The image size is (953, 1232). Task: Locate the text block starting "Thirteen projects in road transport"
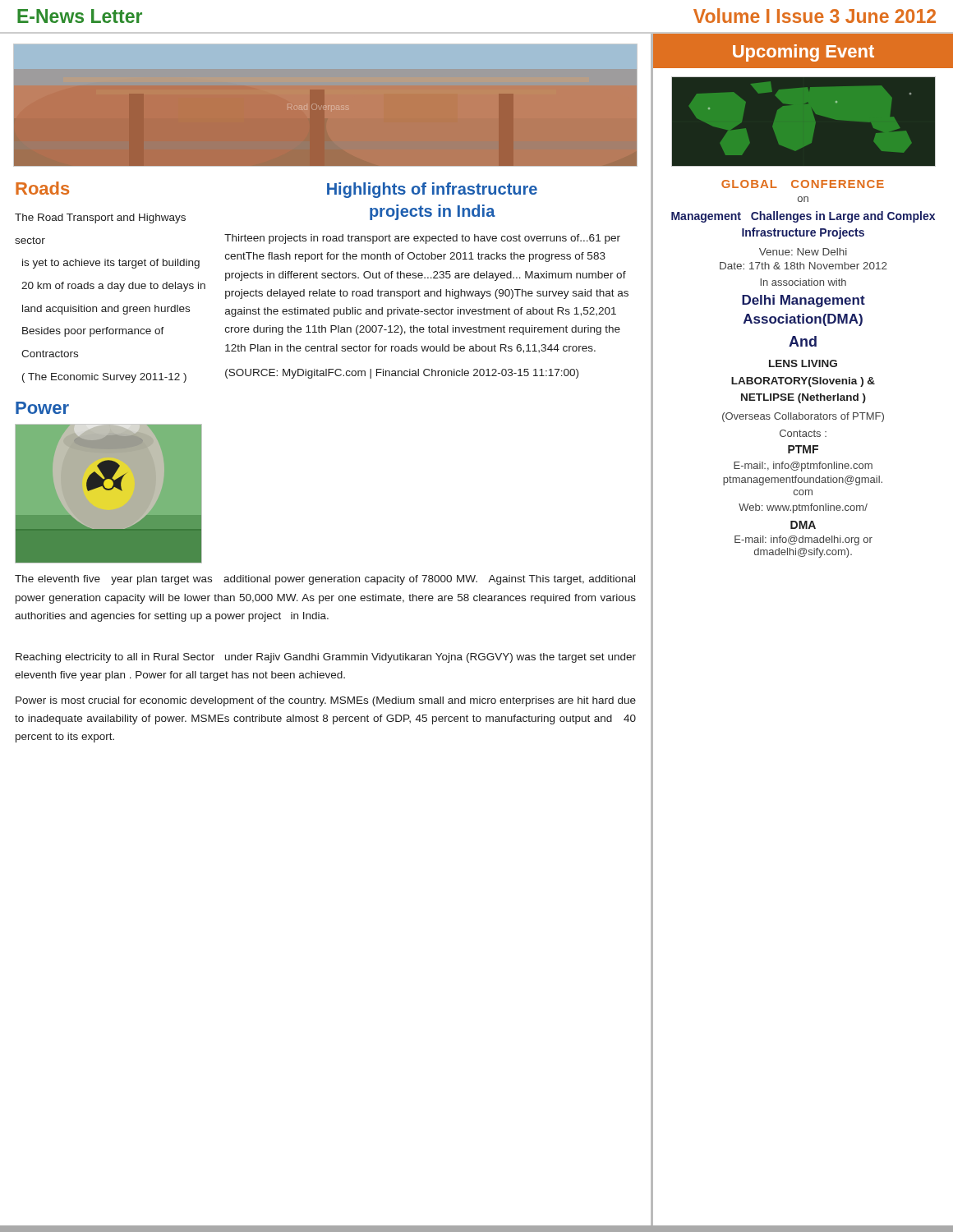click(x=427, y=293)
